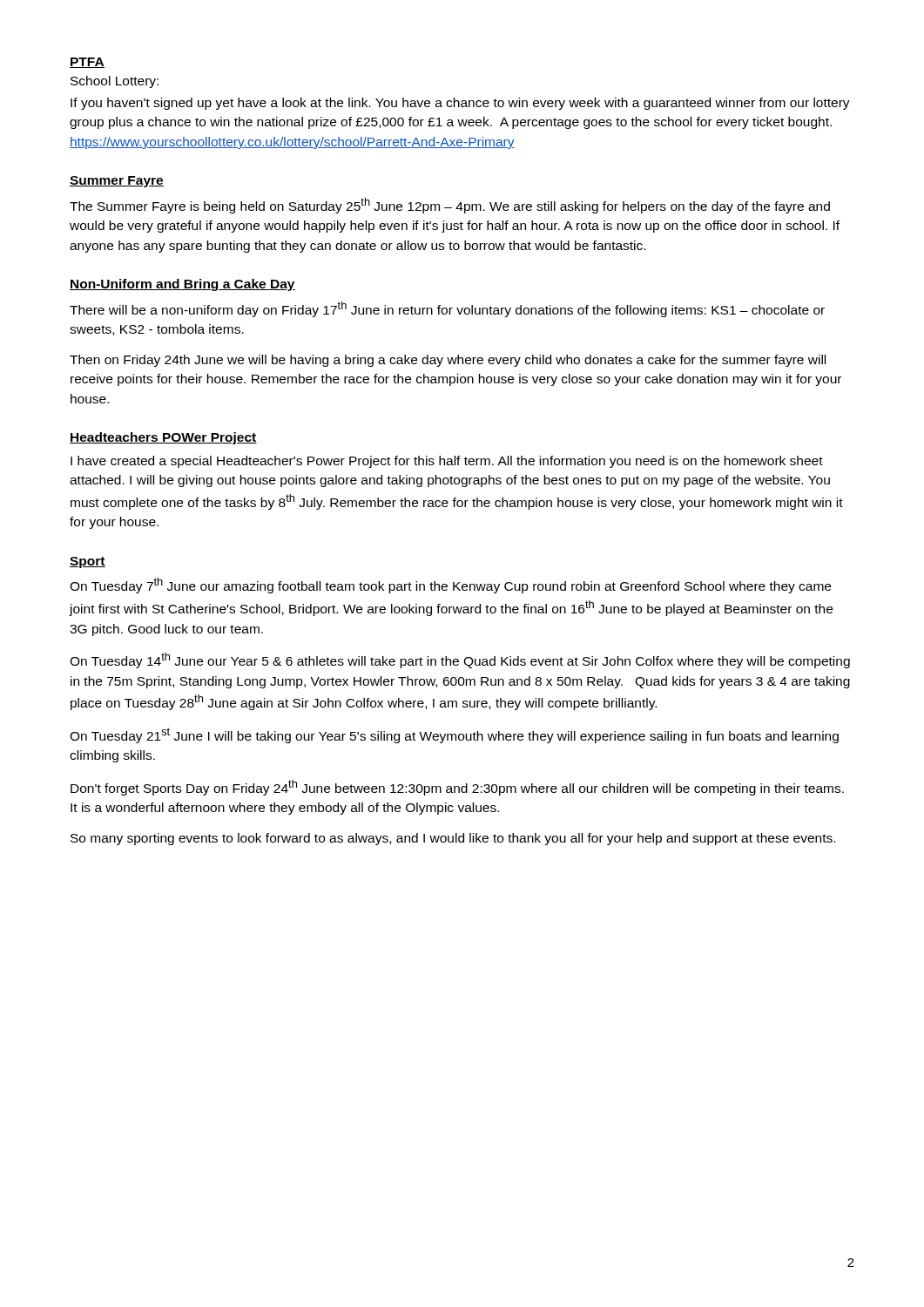Image resolution: width=924 pixels, height=1307 pixels.
Task: Select the section header that says "Headteachers POWer Project"
Action: tap(163, 437)
